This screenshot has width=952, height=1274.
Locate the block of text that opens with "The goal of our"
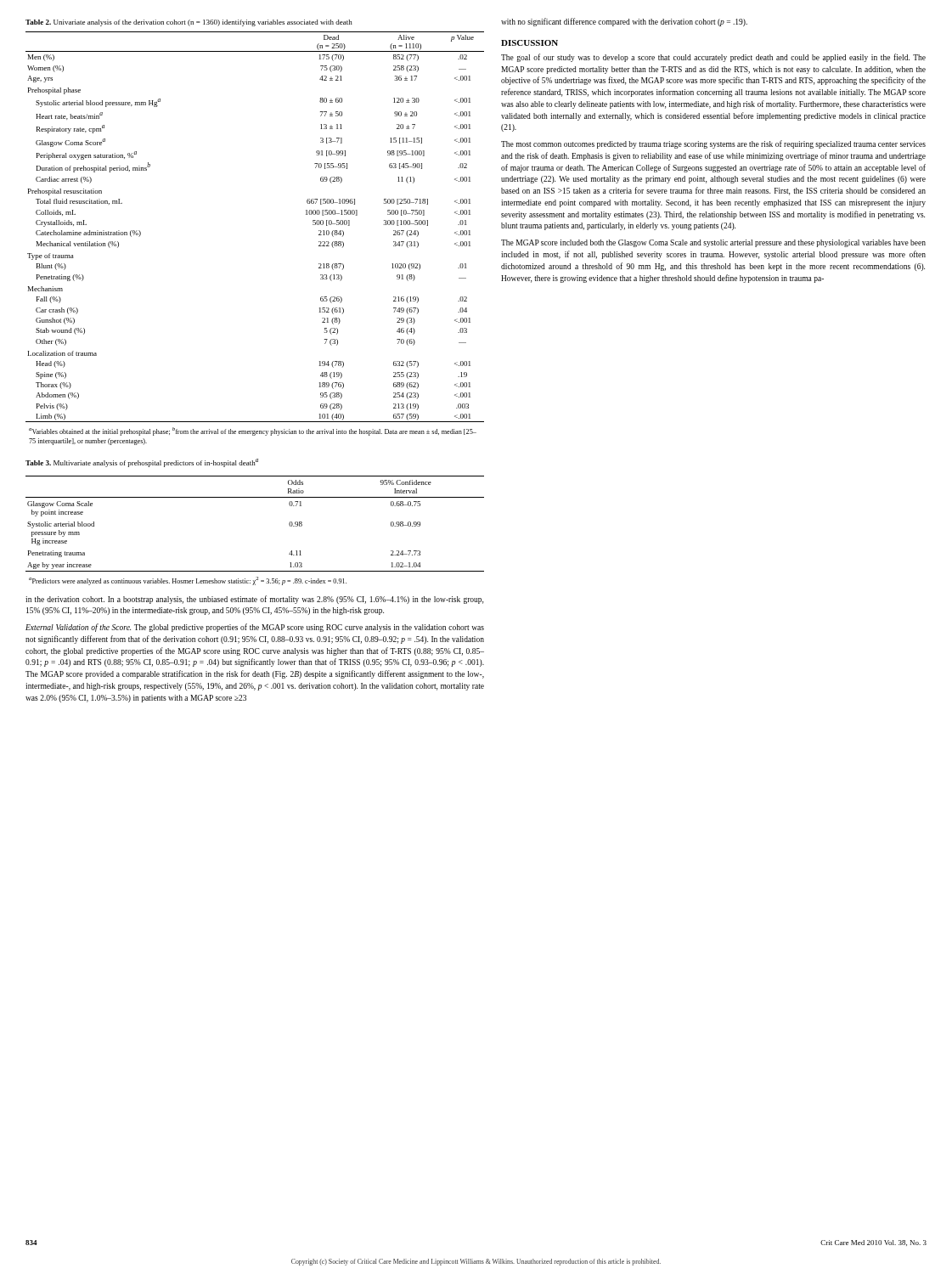pos(713,93)
